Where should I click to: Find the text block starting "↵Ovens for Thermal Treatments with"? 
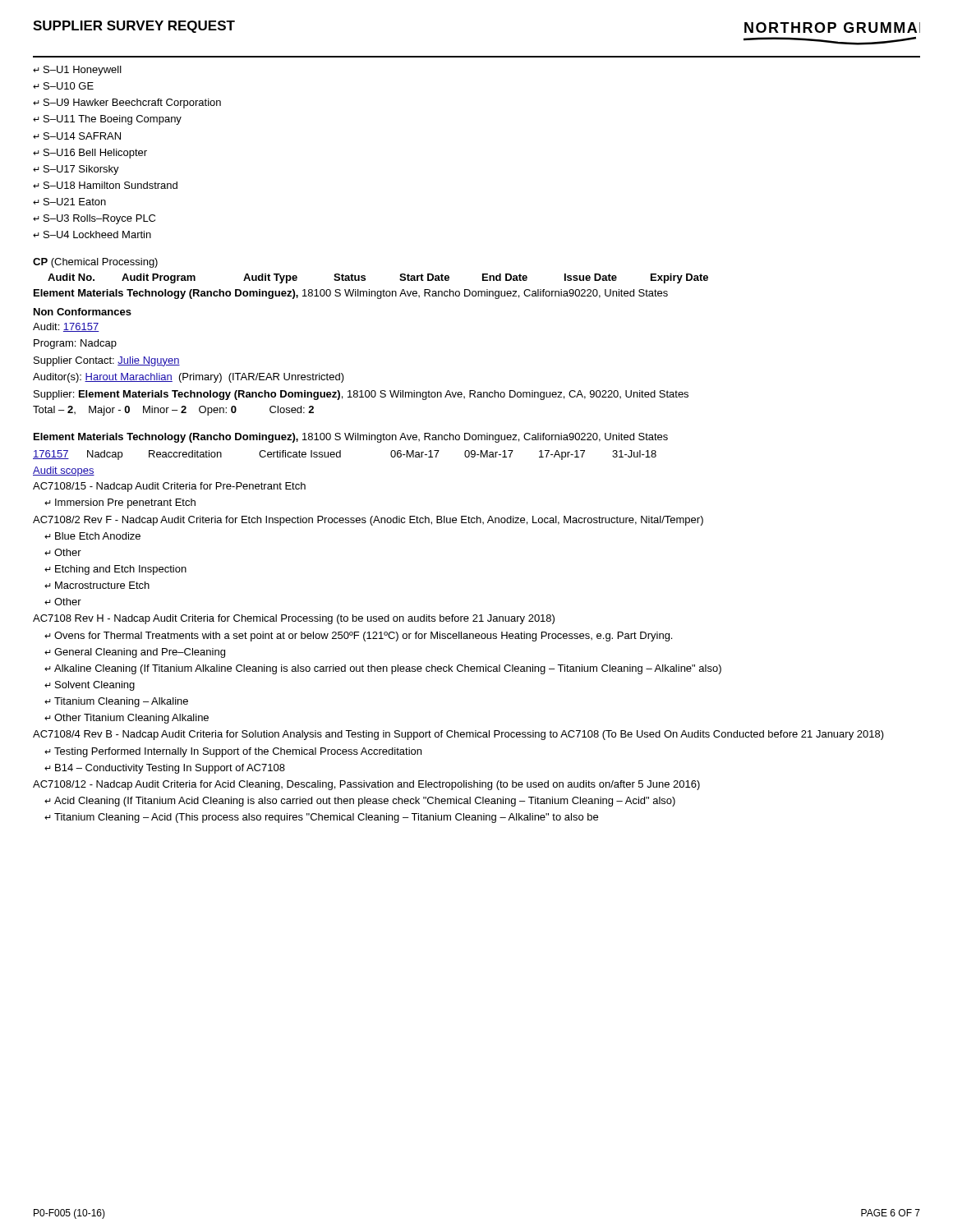(359, 635)
